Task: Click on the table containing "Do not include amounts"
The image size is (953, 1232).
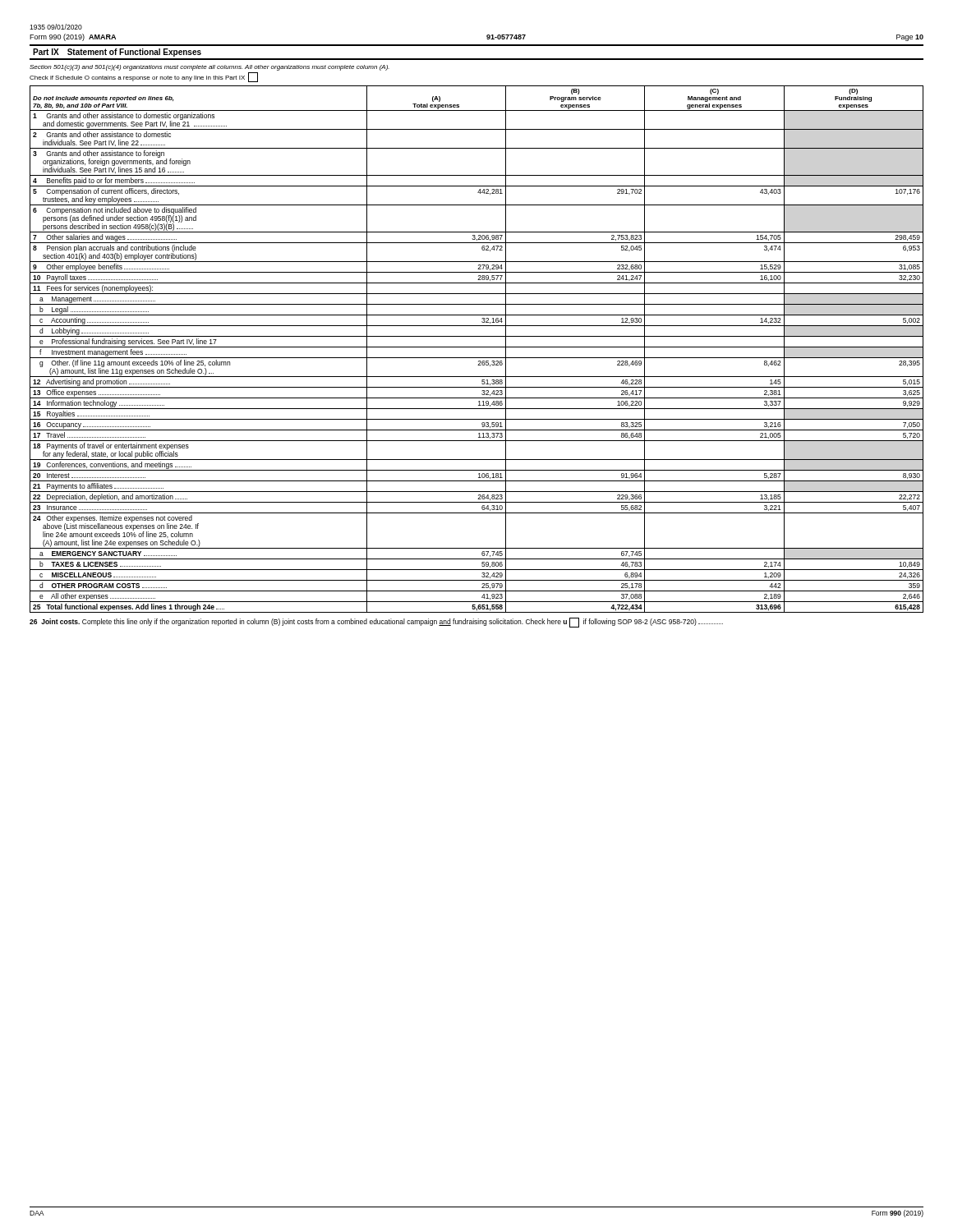Action: (x=476, y=349)
